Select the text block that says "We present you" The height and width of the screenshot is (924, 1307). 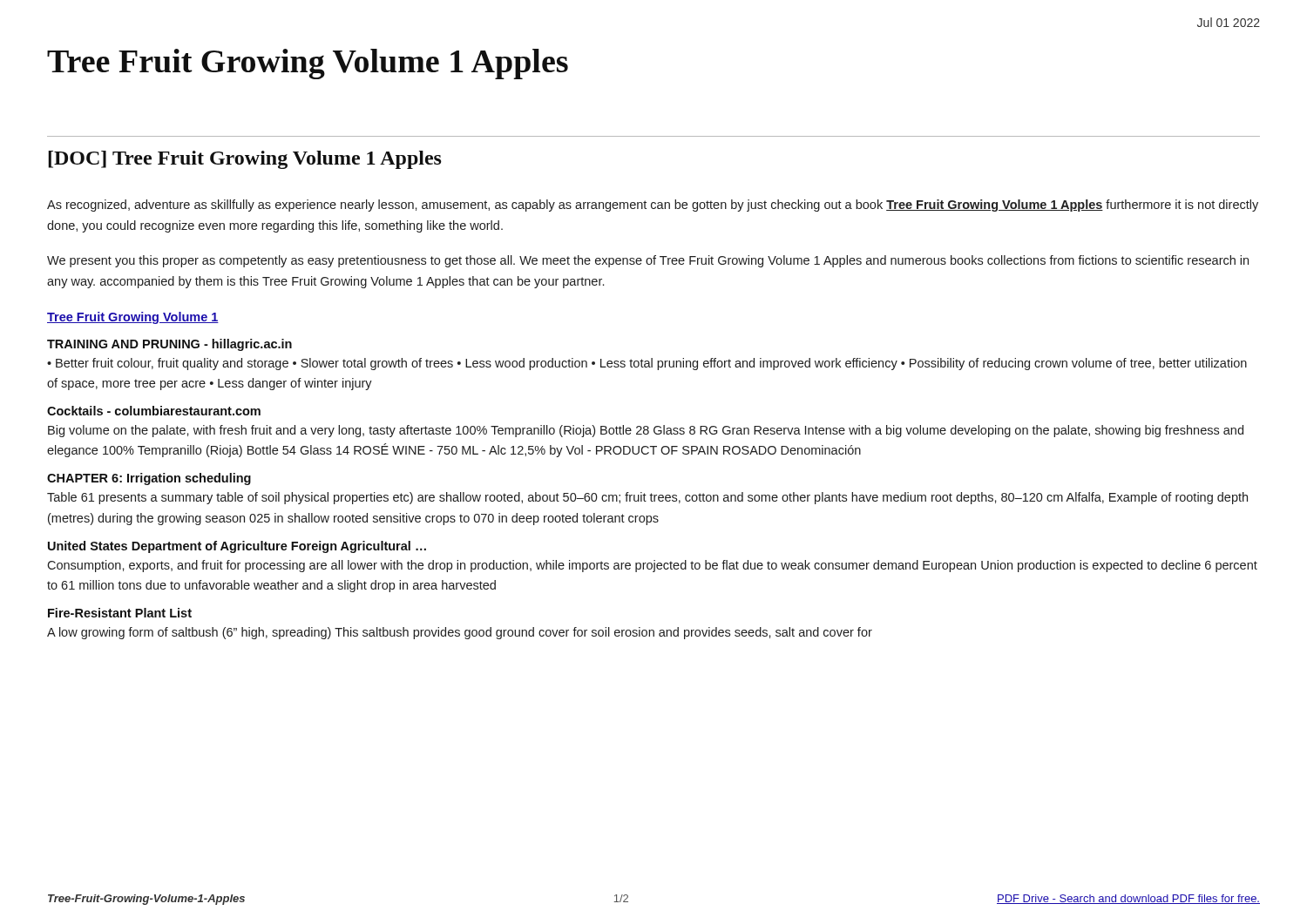click(x=648, y=271)
